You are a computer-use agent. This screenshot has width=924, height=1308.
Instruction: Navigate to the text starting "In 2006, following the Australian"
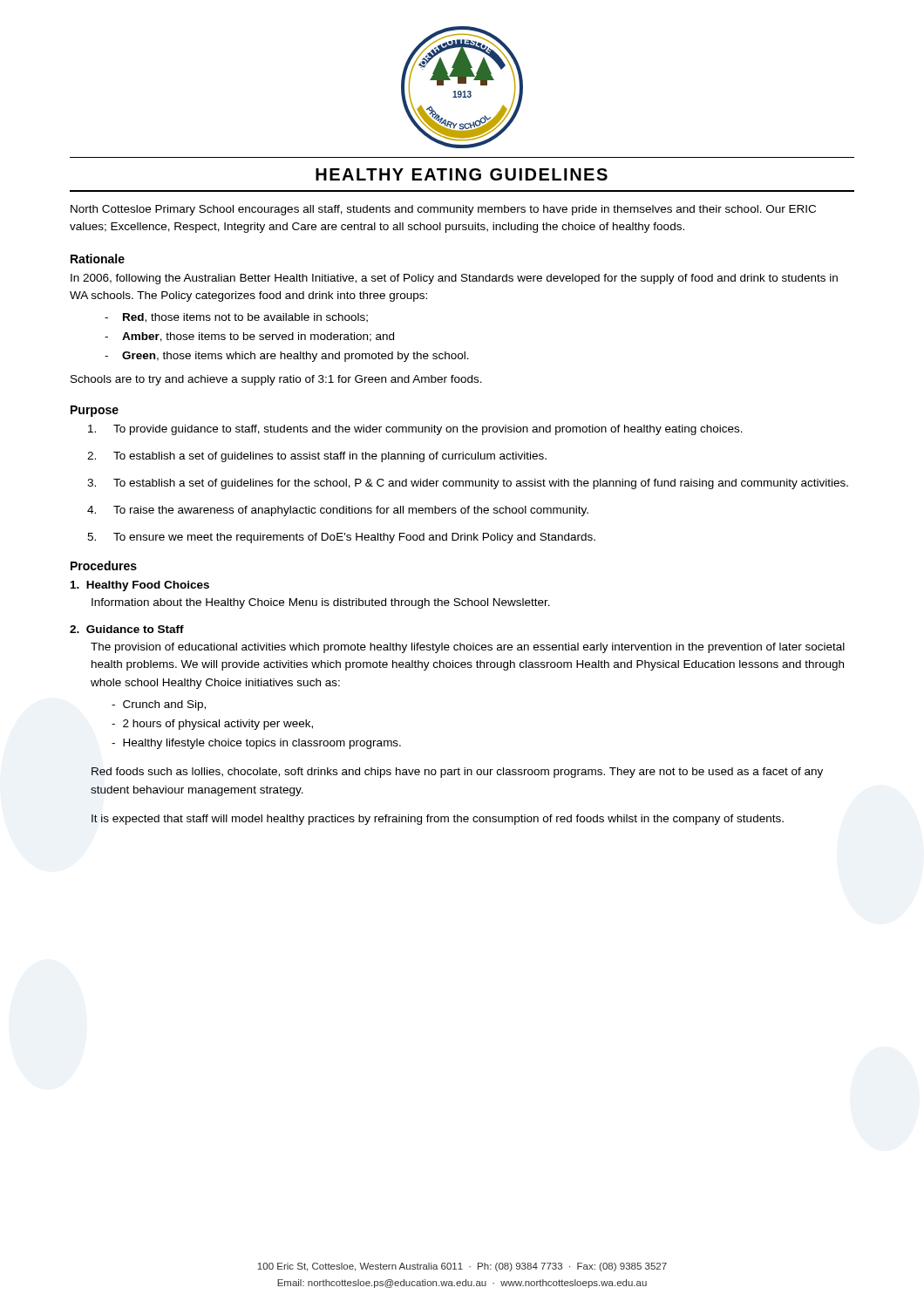click(454, 286)
